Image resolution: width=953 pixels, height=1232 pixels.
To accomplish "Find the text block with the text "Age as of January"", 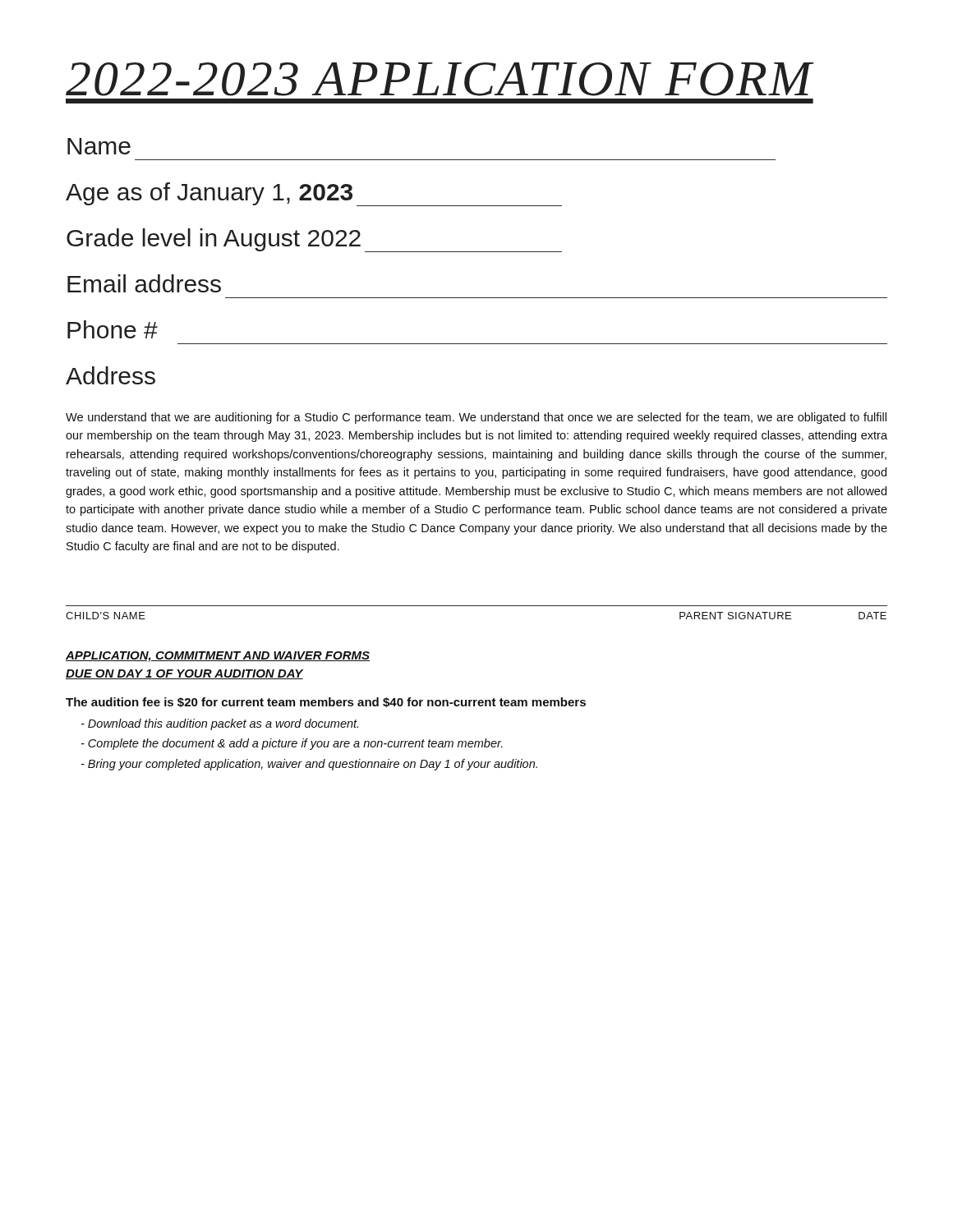I will tap(314, 192).
